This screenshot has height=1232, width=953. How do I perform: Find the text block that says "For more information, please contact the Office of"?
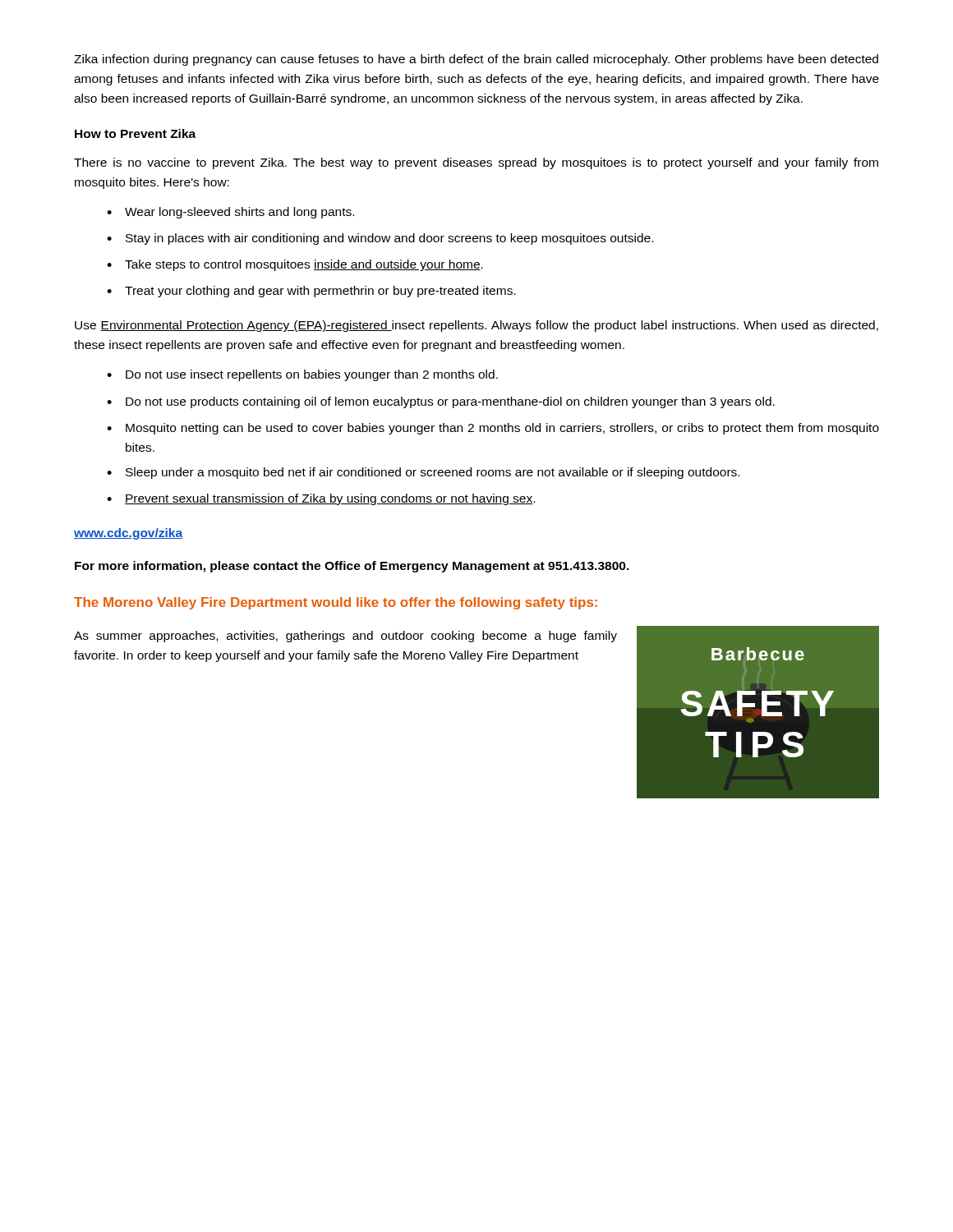[x=352, y=565]
